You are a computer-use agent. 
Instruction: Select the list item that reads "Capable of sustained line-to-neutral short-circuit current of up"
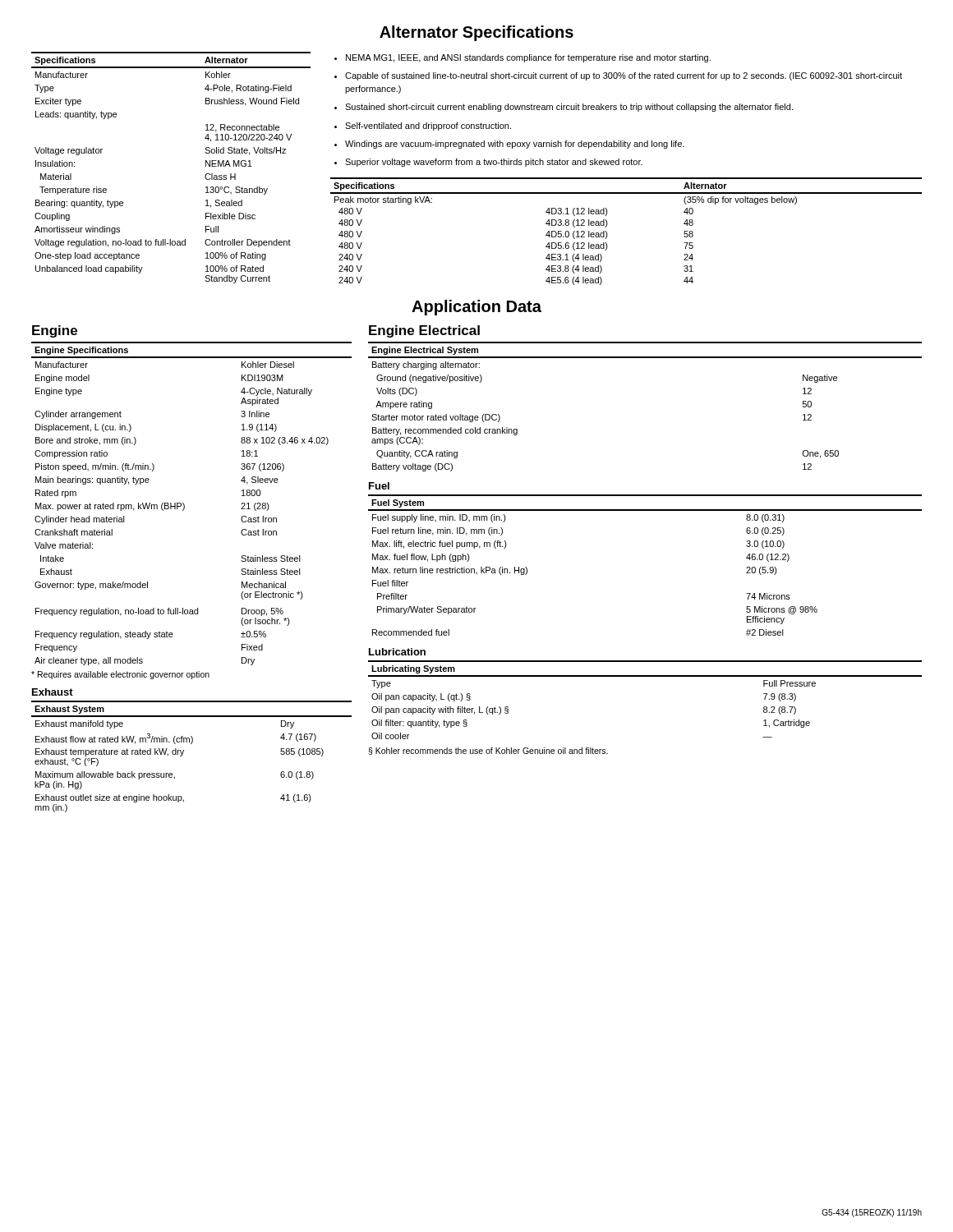point(624,82)
